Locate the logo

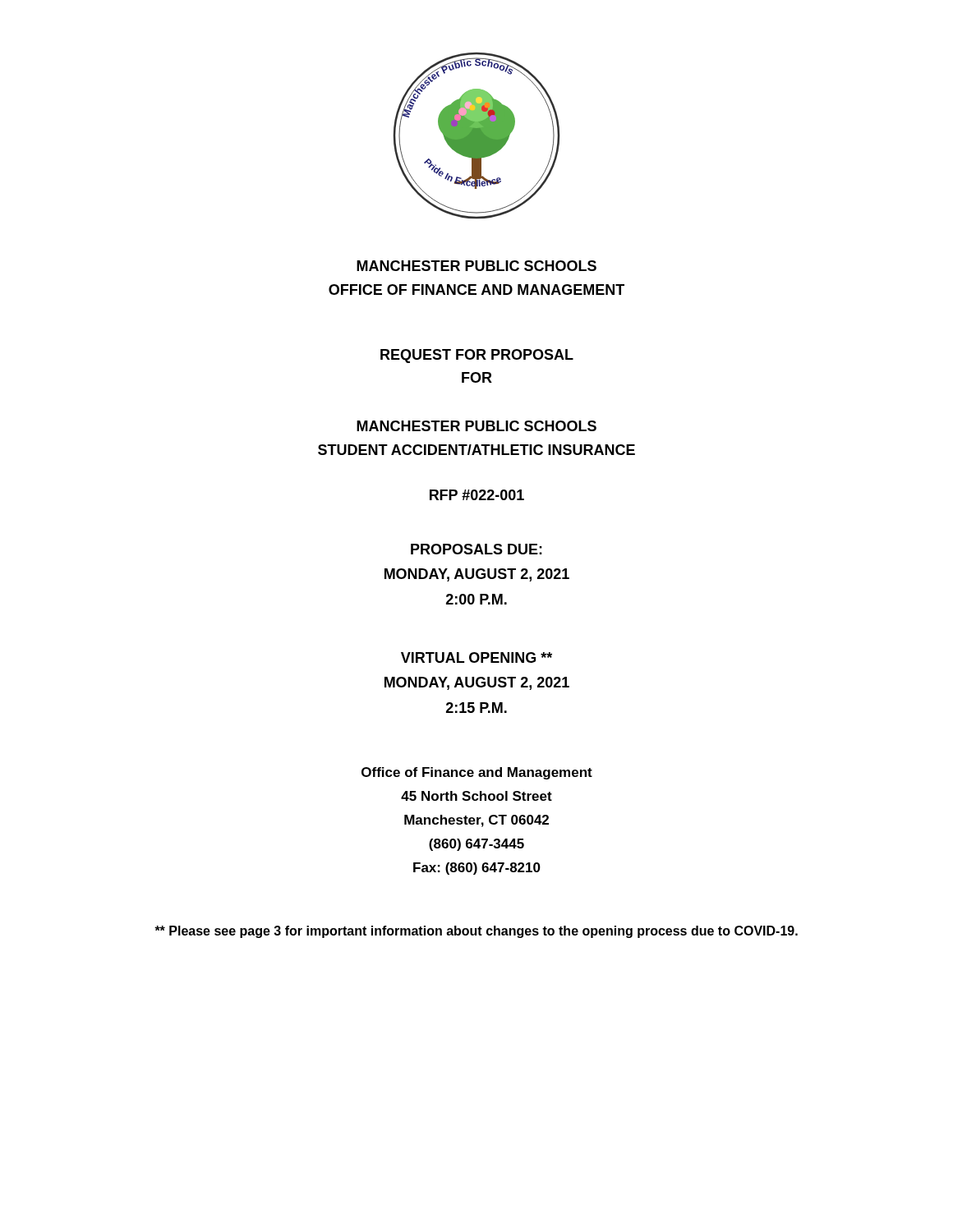coord(476,136)
